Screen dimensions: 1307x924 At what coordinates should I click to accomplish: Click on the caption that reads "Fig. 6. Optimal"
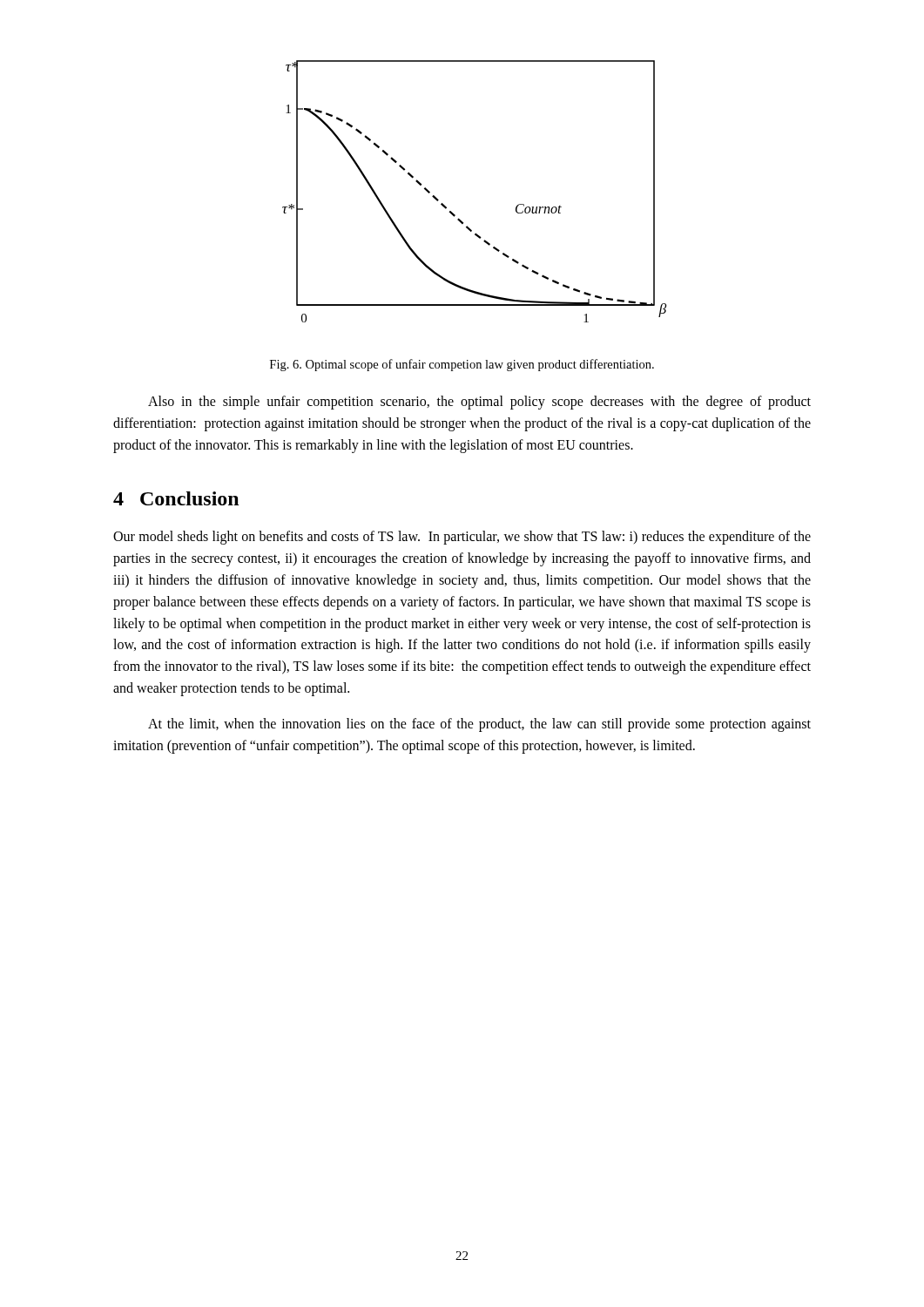(462, 364)
